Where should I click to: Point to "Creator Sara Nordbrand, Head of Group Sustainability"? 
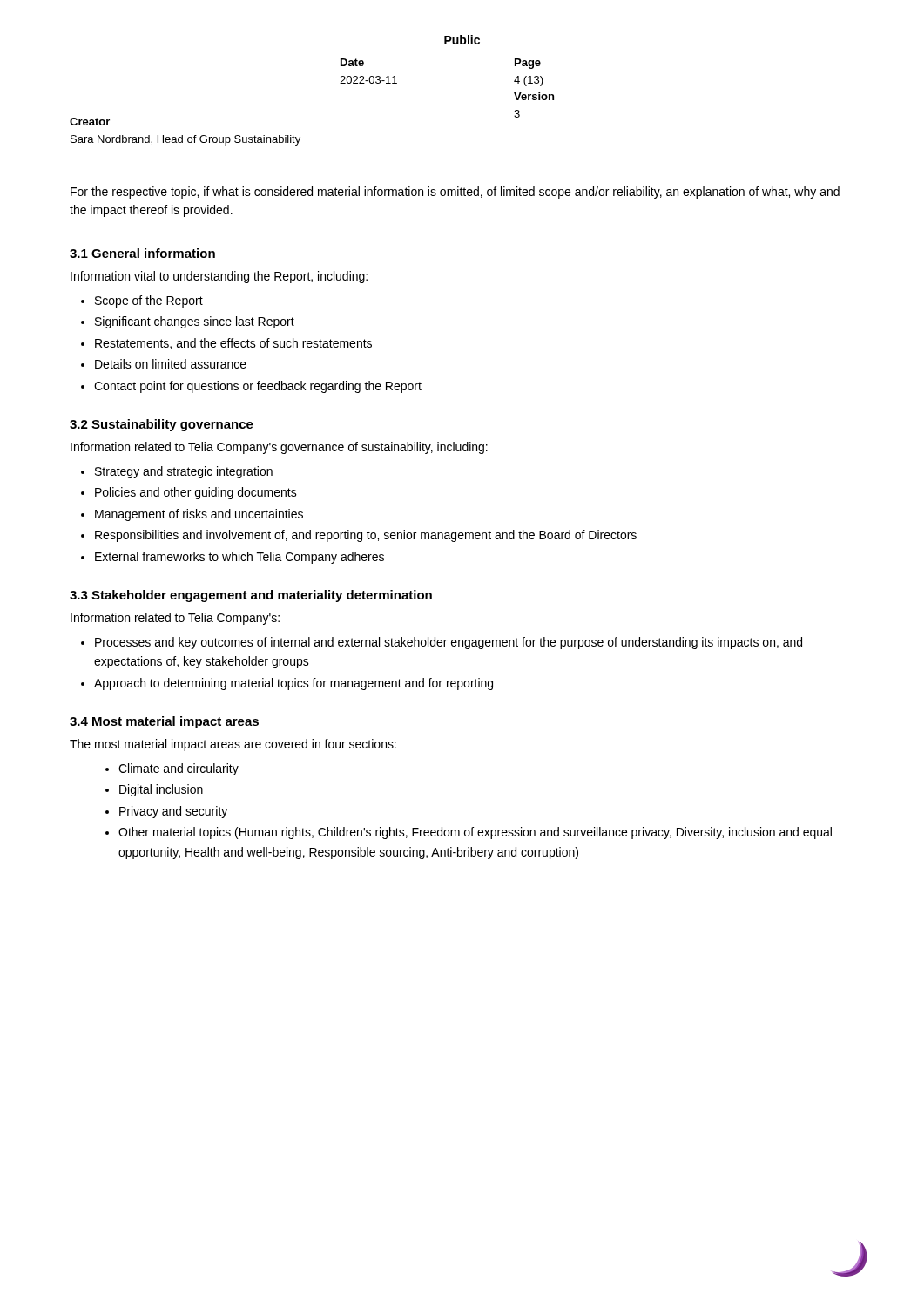tap(185, 130)
